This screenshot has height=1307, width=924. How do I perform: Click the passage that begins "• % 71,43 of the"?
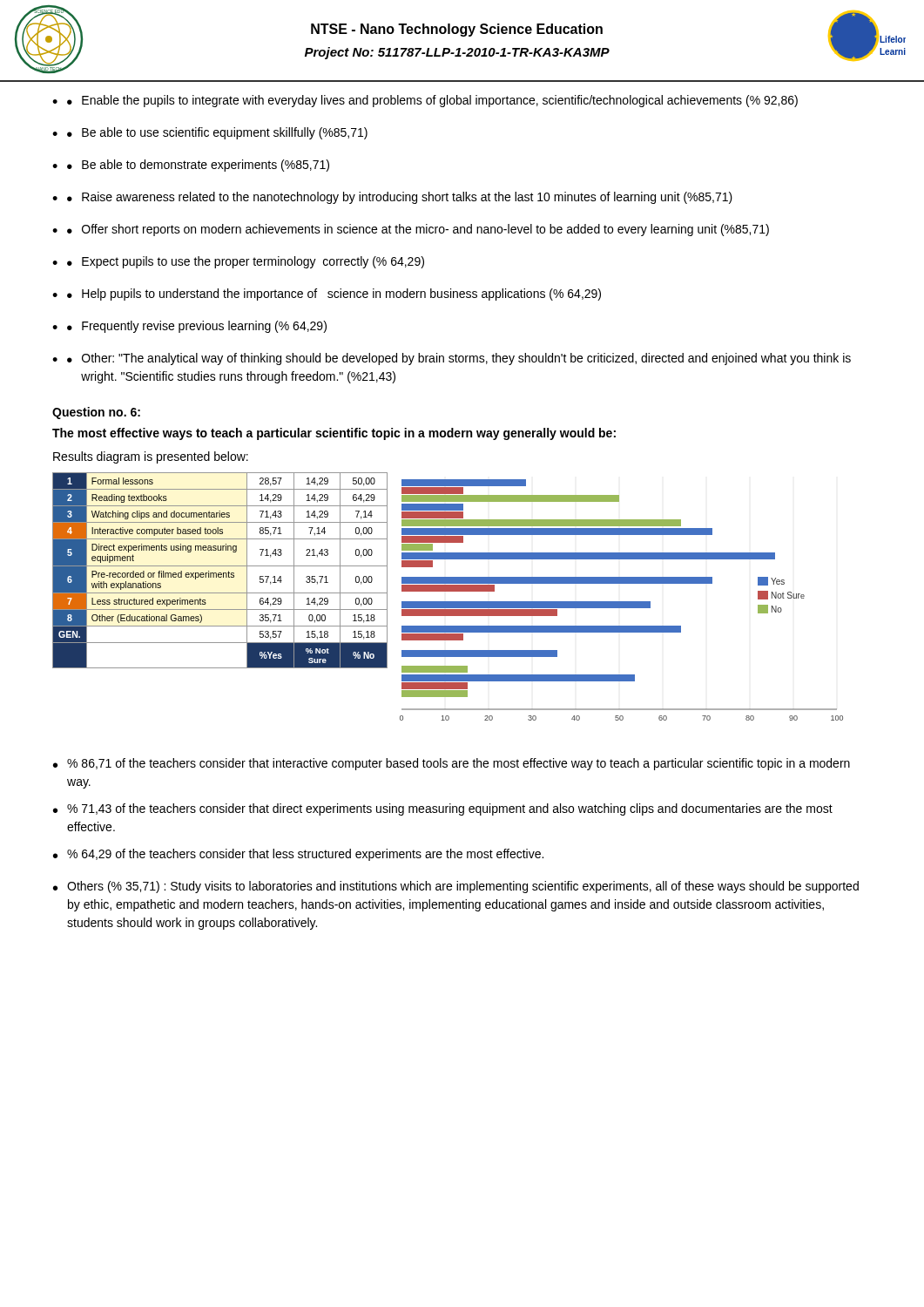462,818
